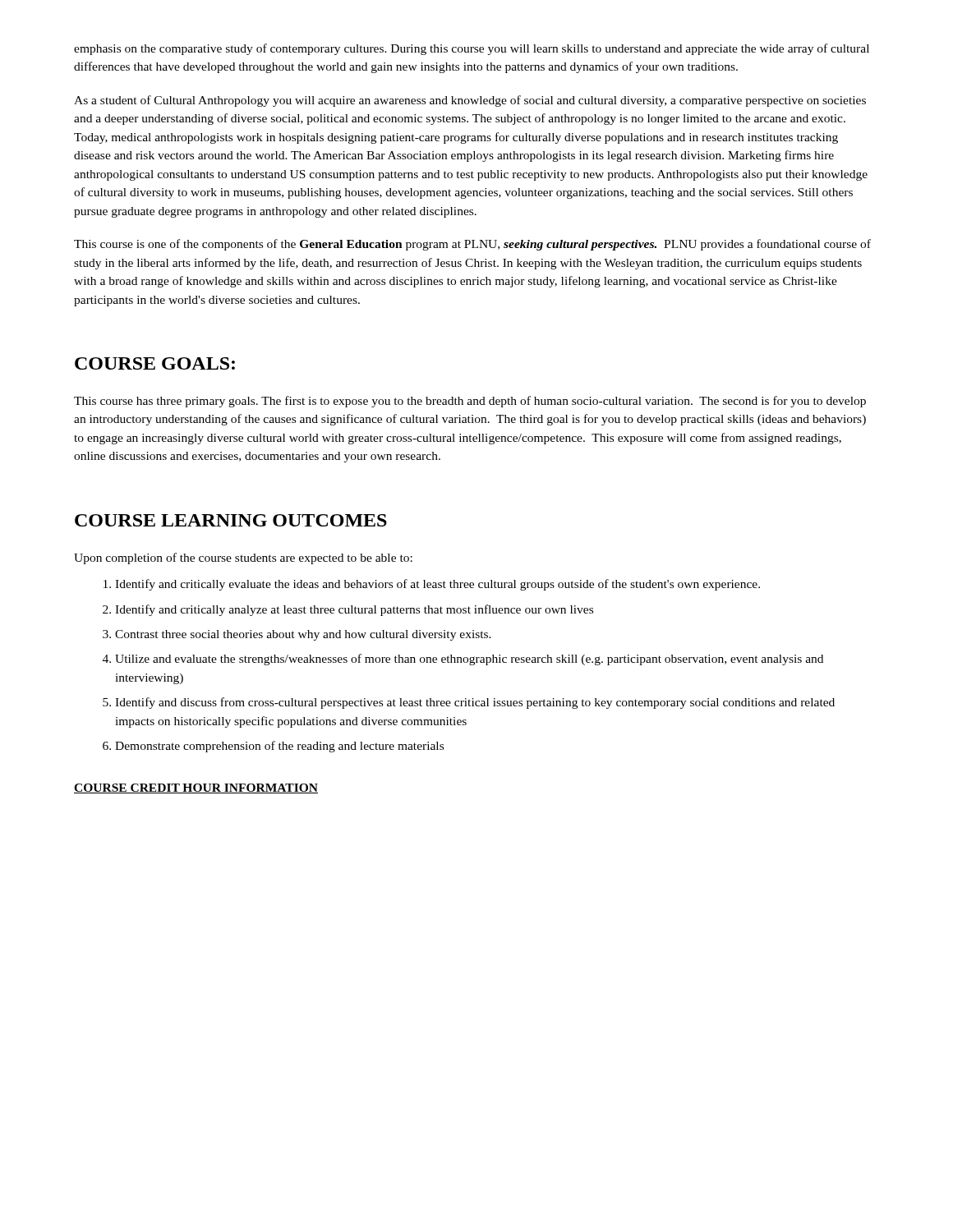This screenshot has height=1232, width=953.
Task: Find "COURSE CREDIT HOUR INFORMATION" on this page
Action: 196,787
